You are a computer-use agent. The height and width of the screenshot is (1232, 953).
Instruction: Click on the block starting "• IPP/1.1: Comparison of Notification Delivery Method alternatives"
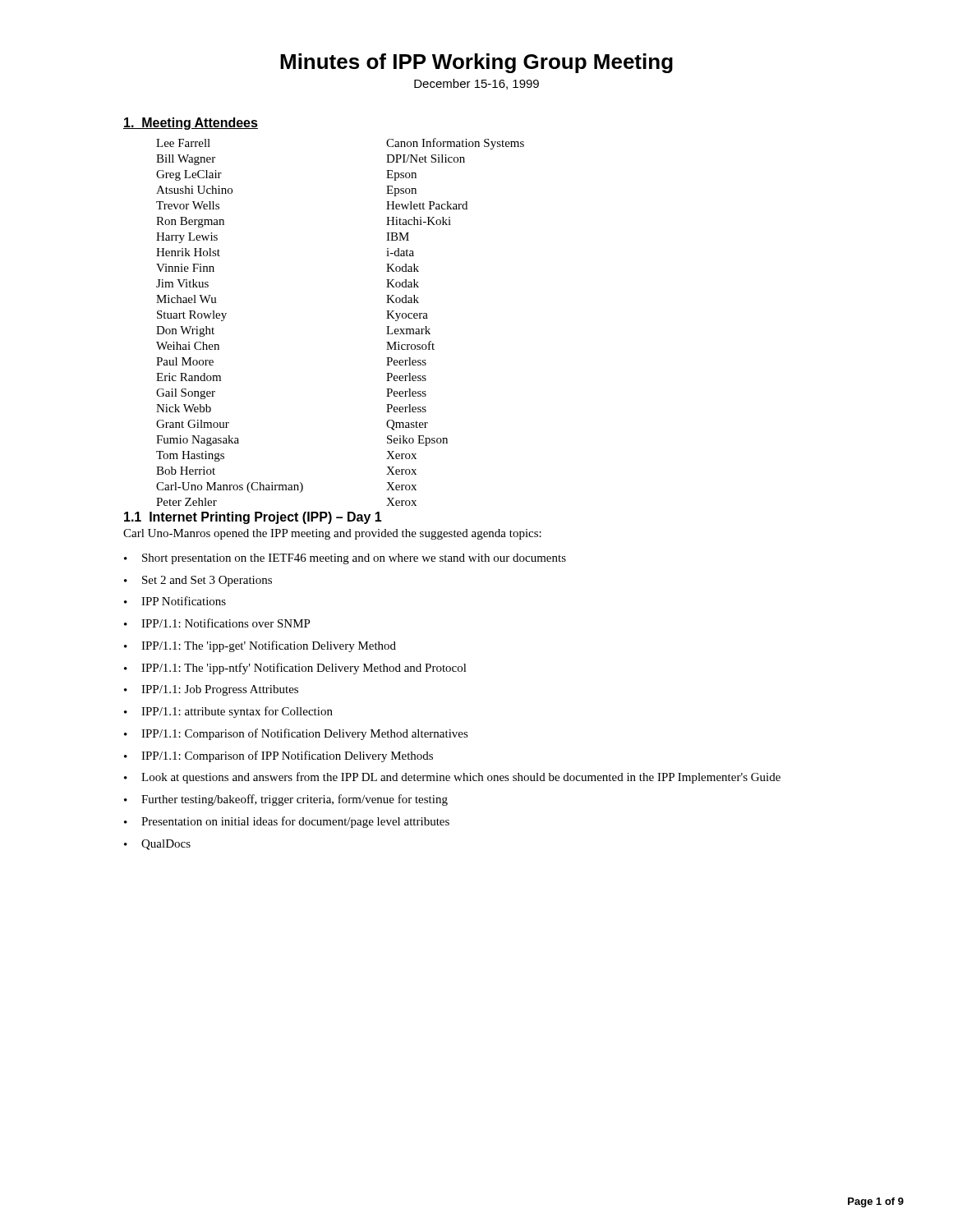click(x=476, y=734)
